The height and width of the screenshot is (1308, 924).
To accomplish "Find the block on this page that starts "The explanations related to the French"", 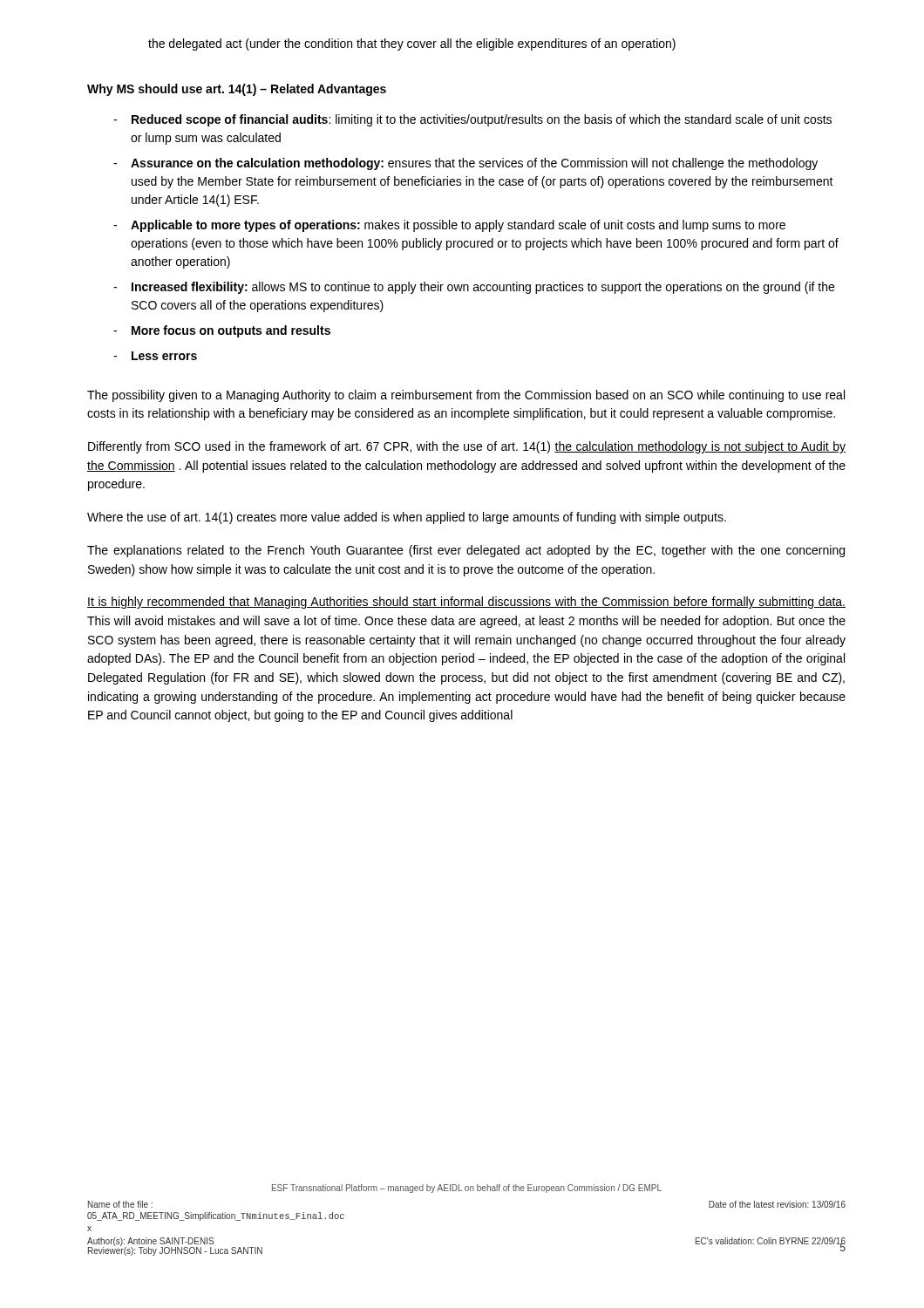I will (466, 559).
